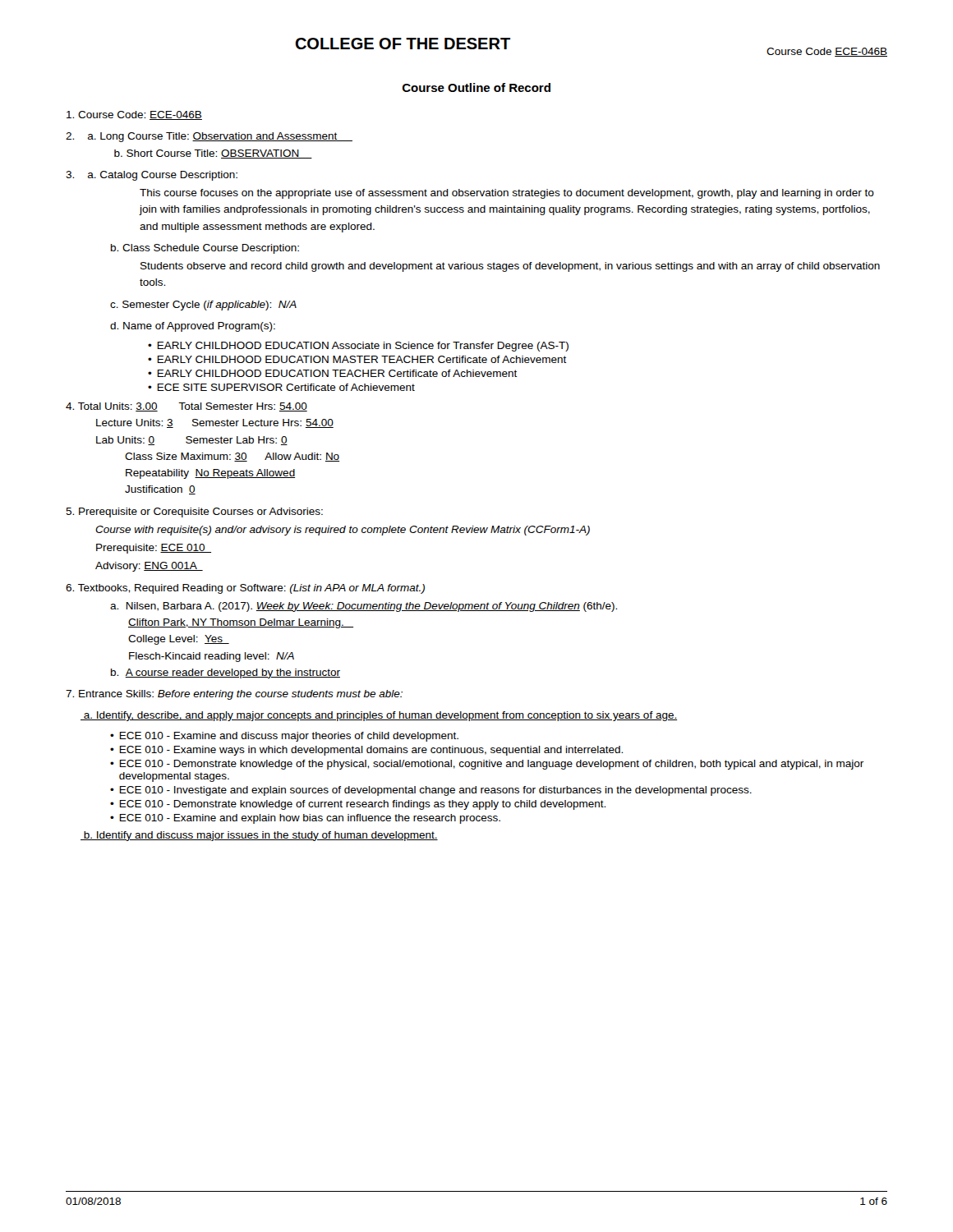Image resolution: width=953 pixels, height=1232 pixels.
Task: Where is the passage that starts "a. Identify, describe,"?
Action: tap(379, 715)
